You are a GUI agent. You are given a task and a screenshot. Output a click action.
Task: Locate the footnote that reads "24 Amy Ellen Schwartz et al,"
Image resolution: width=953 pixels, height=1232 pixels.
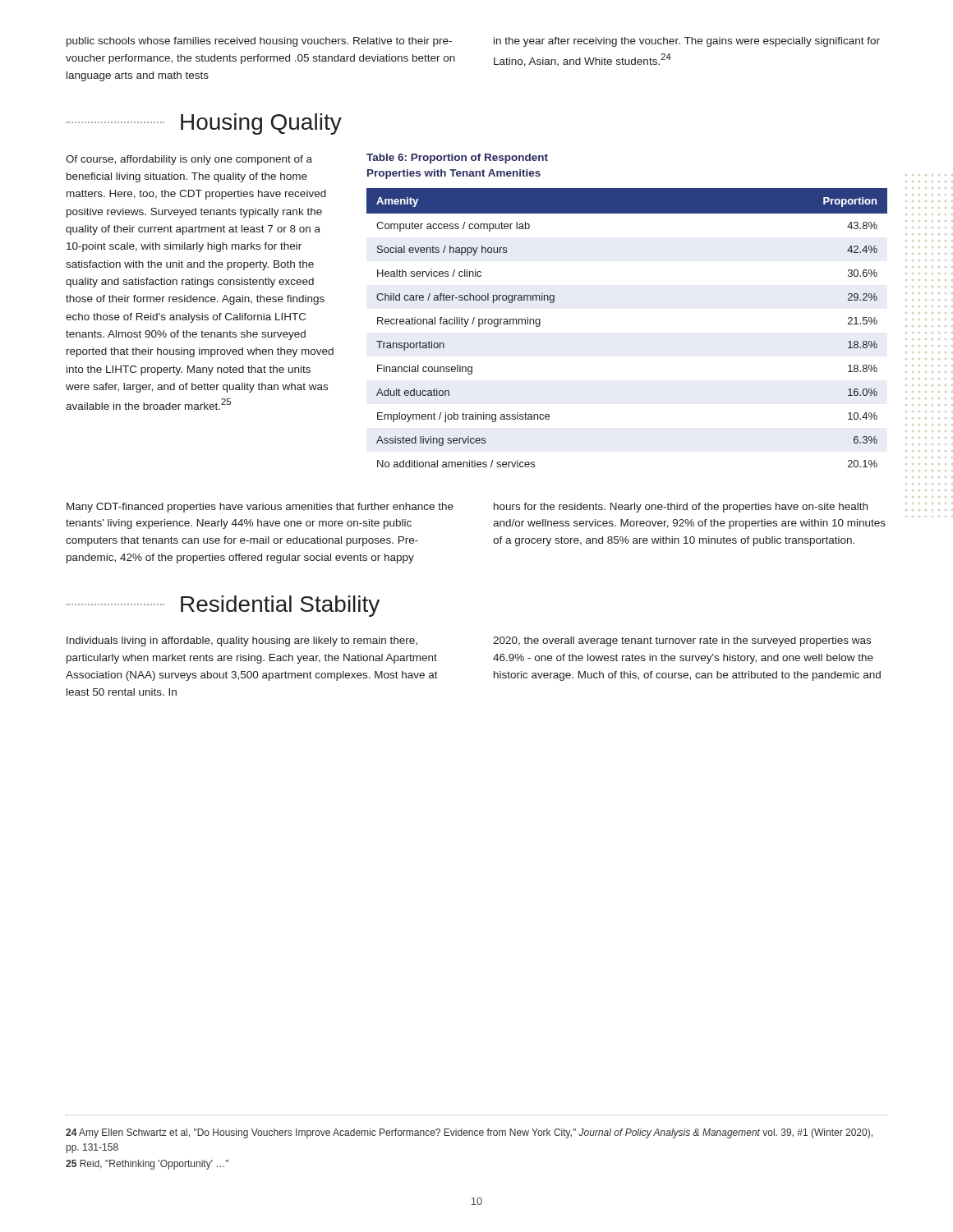coord(470,1140)
